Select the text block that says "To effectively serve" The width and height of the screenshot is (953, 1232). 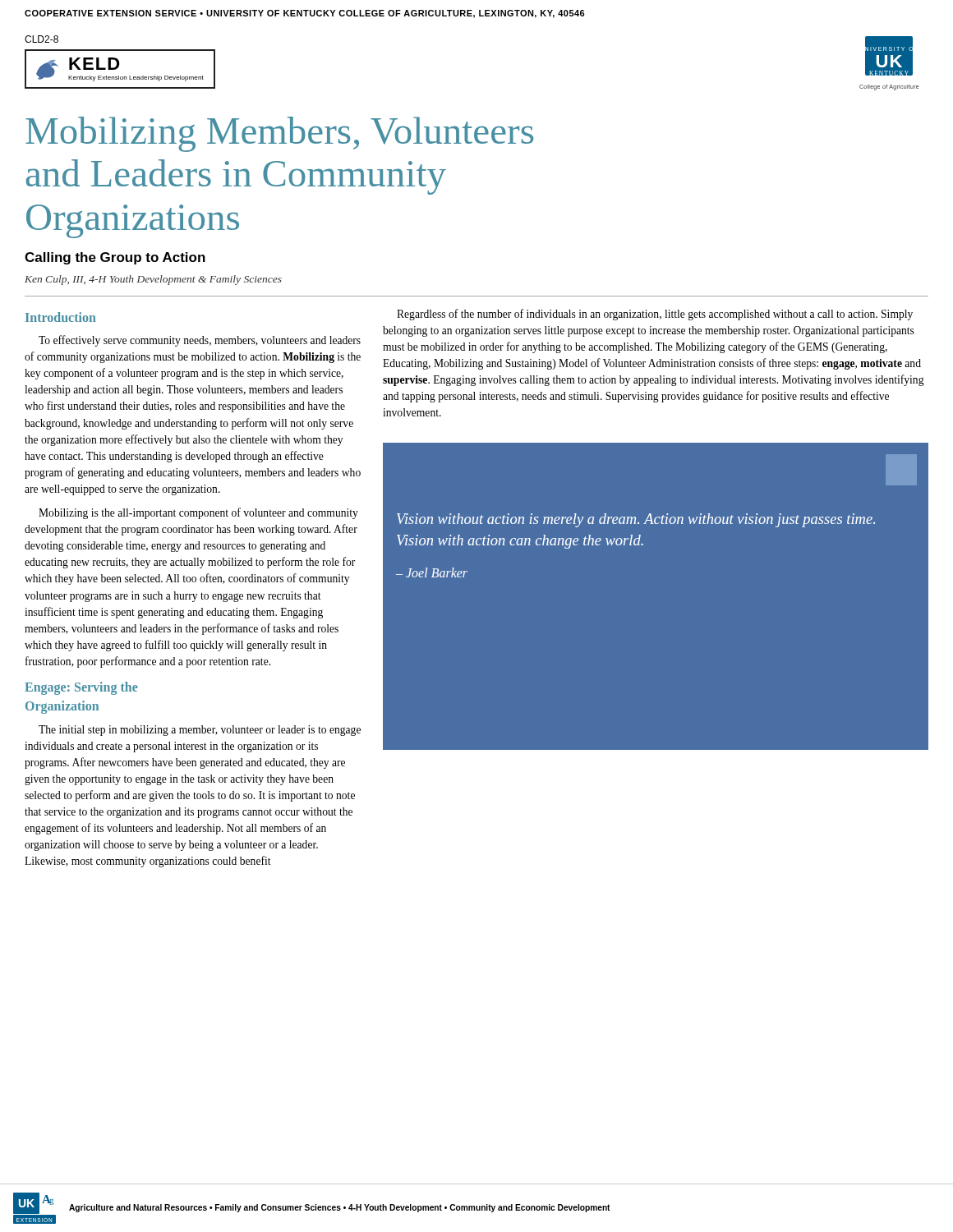coord(193,501)
